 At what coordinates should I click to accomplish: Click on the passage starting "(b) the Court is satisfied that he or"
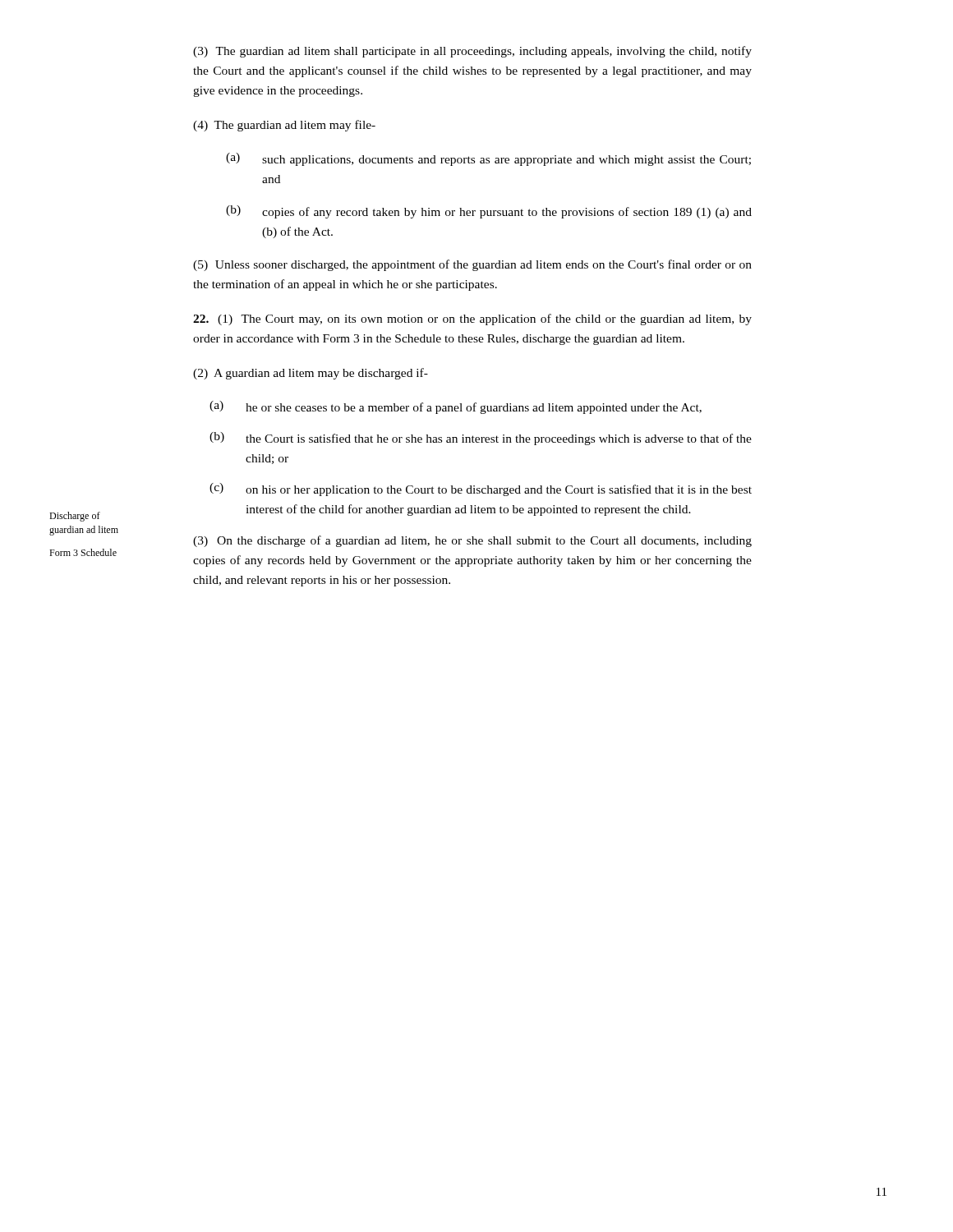click(x=481, y=449)
